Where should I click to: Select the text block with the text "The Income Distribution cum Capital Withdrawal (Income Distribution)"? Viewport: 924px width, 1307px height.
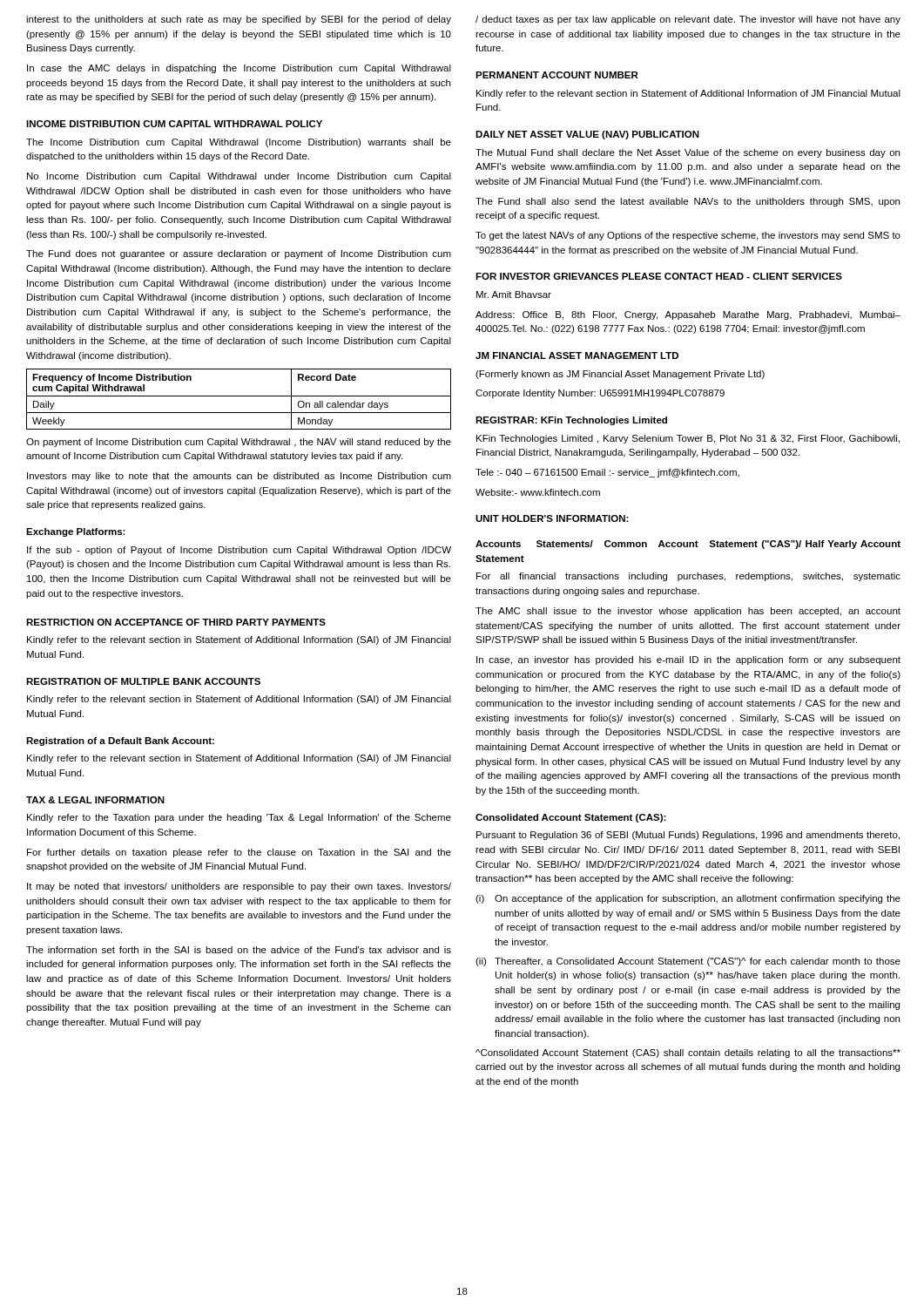click(x=239, y=149)
